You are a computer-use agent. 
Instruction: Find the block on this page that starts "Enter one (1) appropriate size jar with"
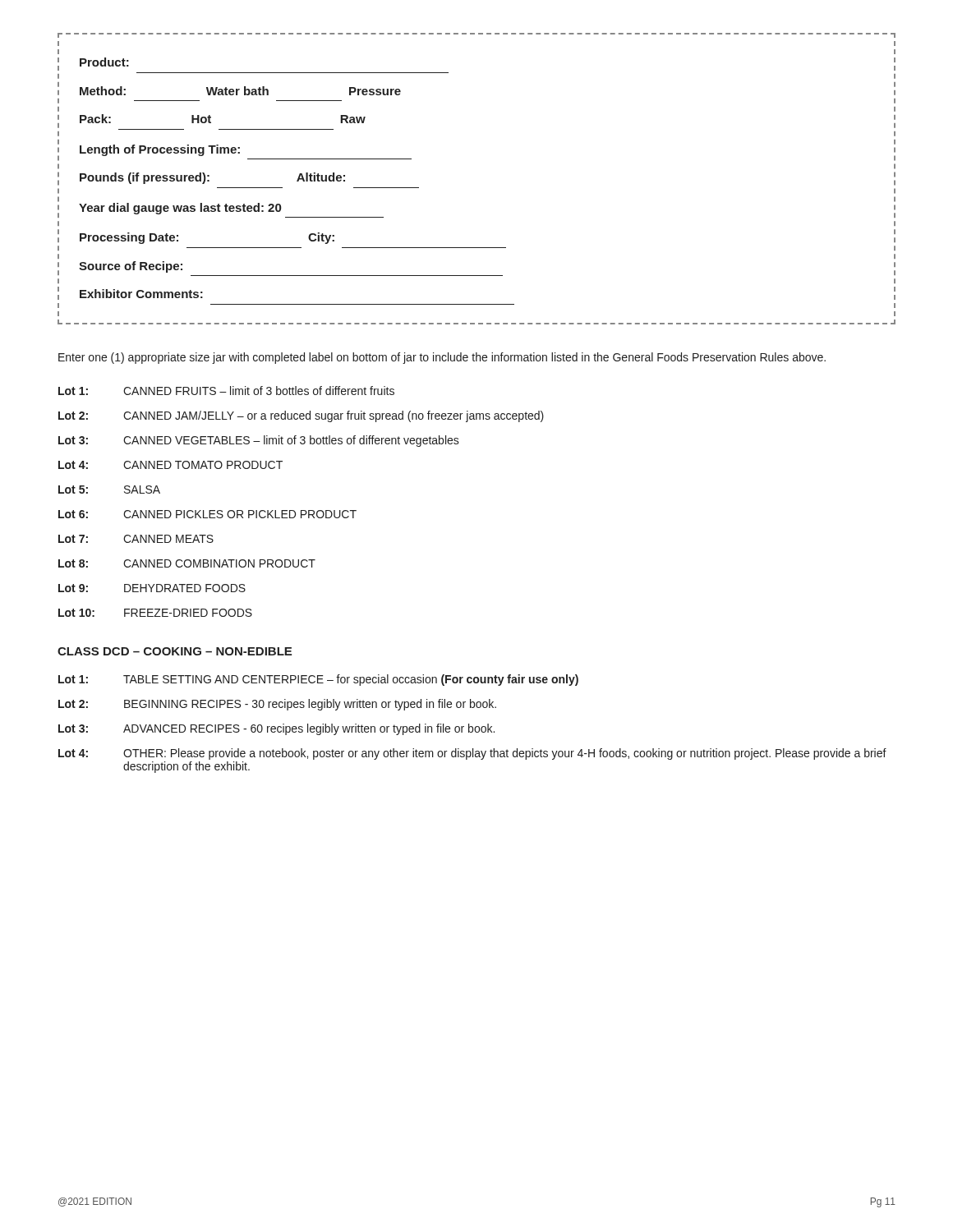pos(442,357)
